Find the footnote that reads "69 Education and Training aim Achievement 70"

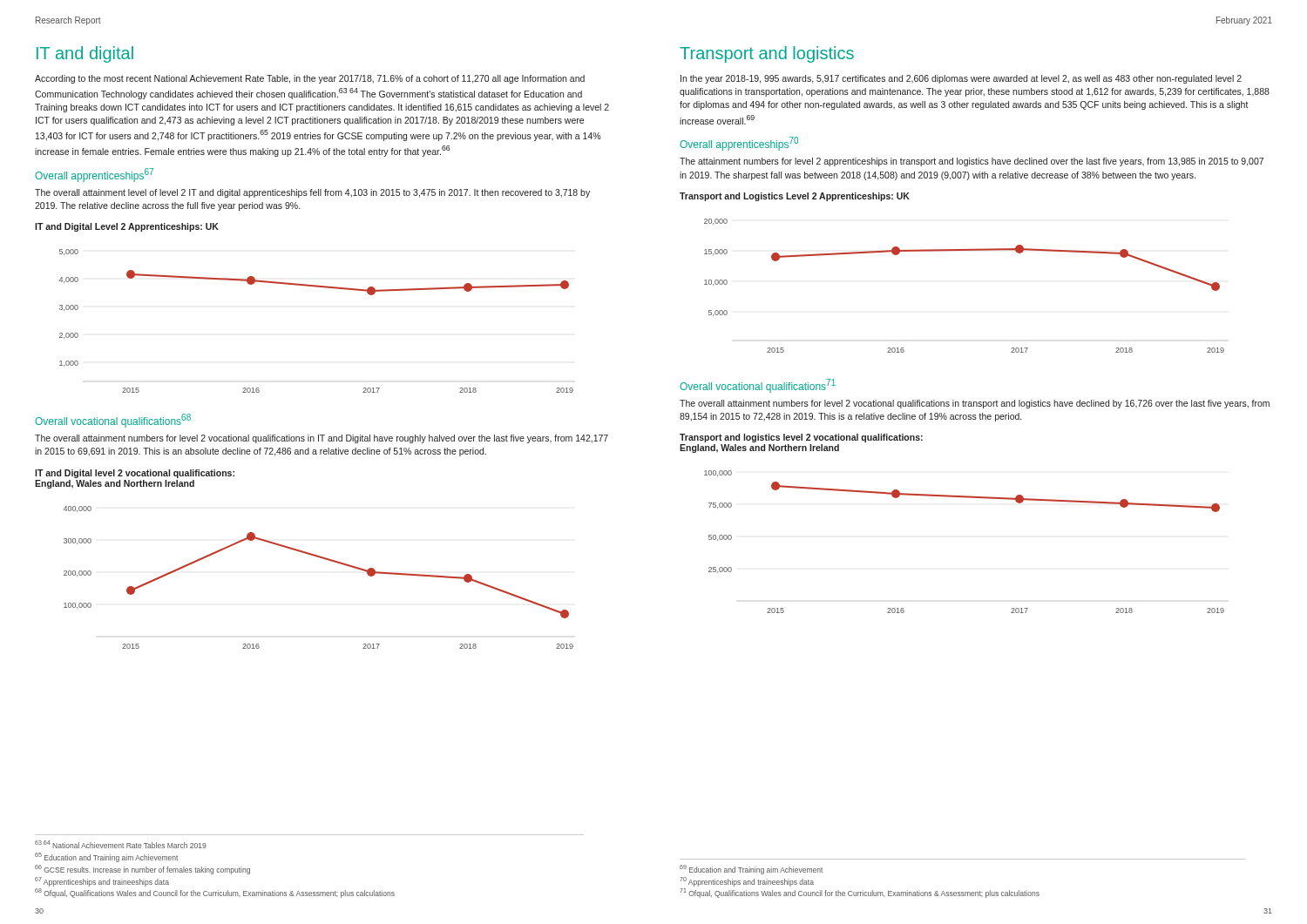[x=860, y=881]
